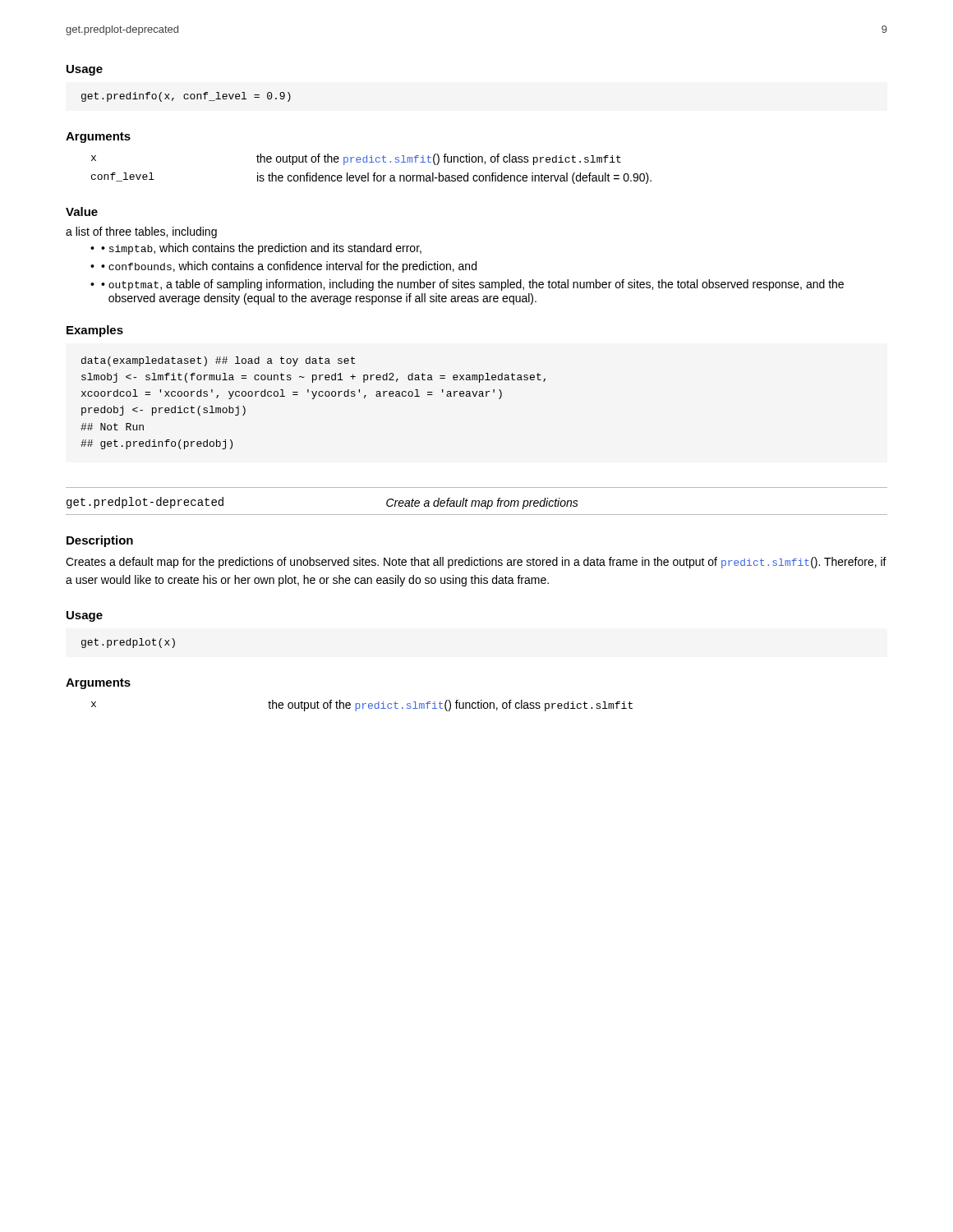Click the passage that begins "• confbounds, which contains a confidence interval"
This screenshot has height=1232, width=953.
pyautogui.click(x=289, y=267)
